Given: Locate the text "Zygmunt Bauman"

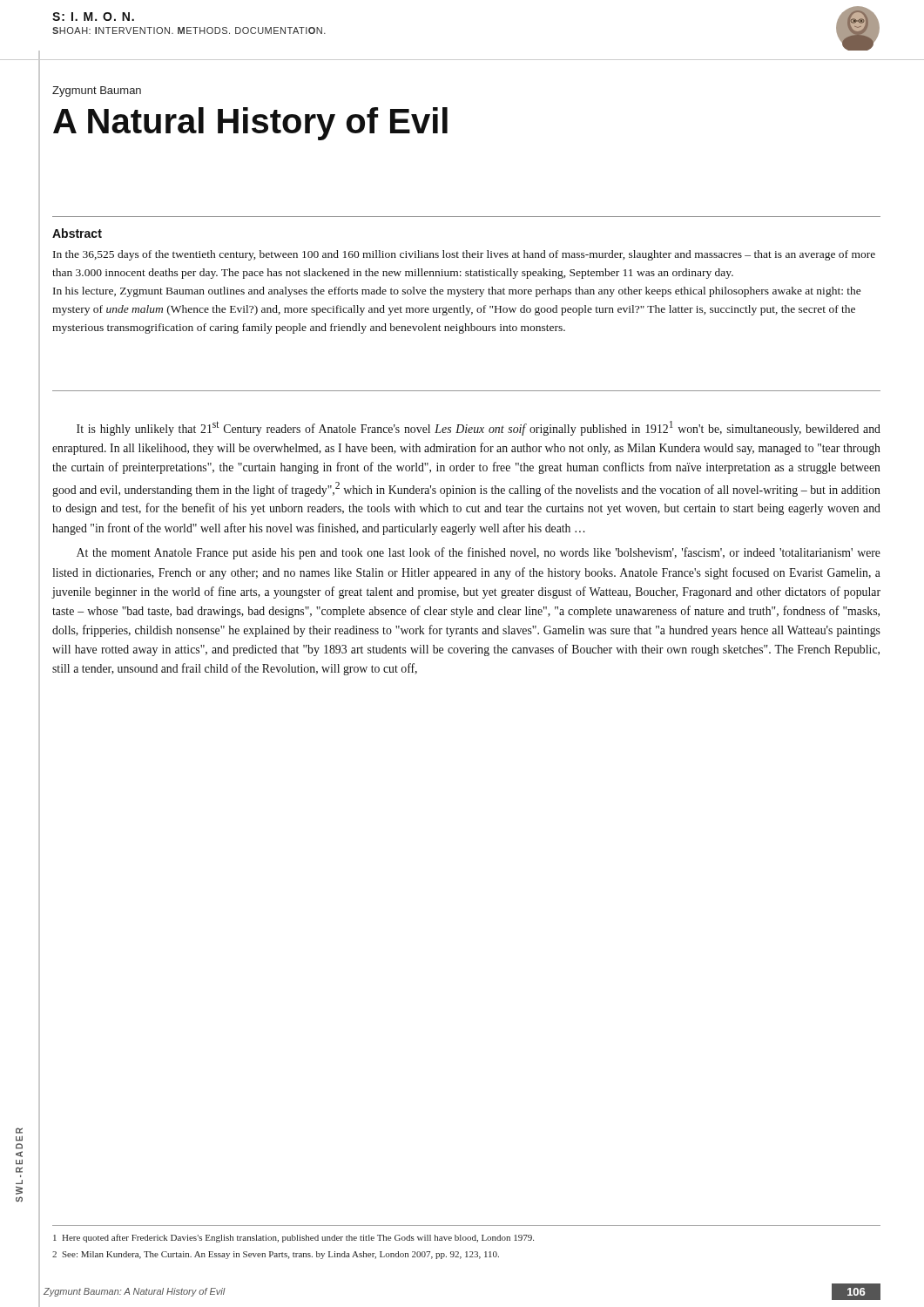Looking at the screenshot, I should pyautogui.click(x=97, y=90).
